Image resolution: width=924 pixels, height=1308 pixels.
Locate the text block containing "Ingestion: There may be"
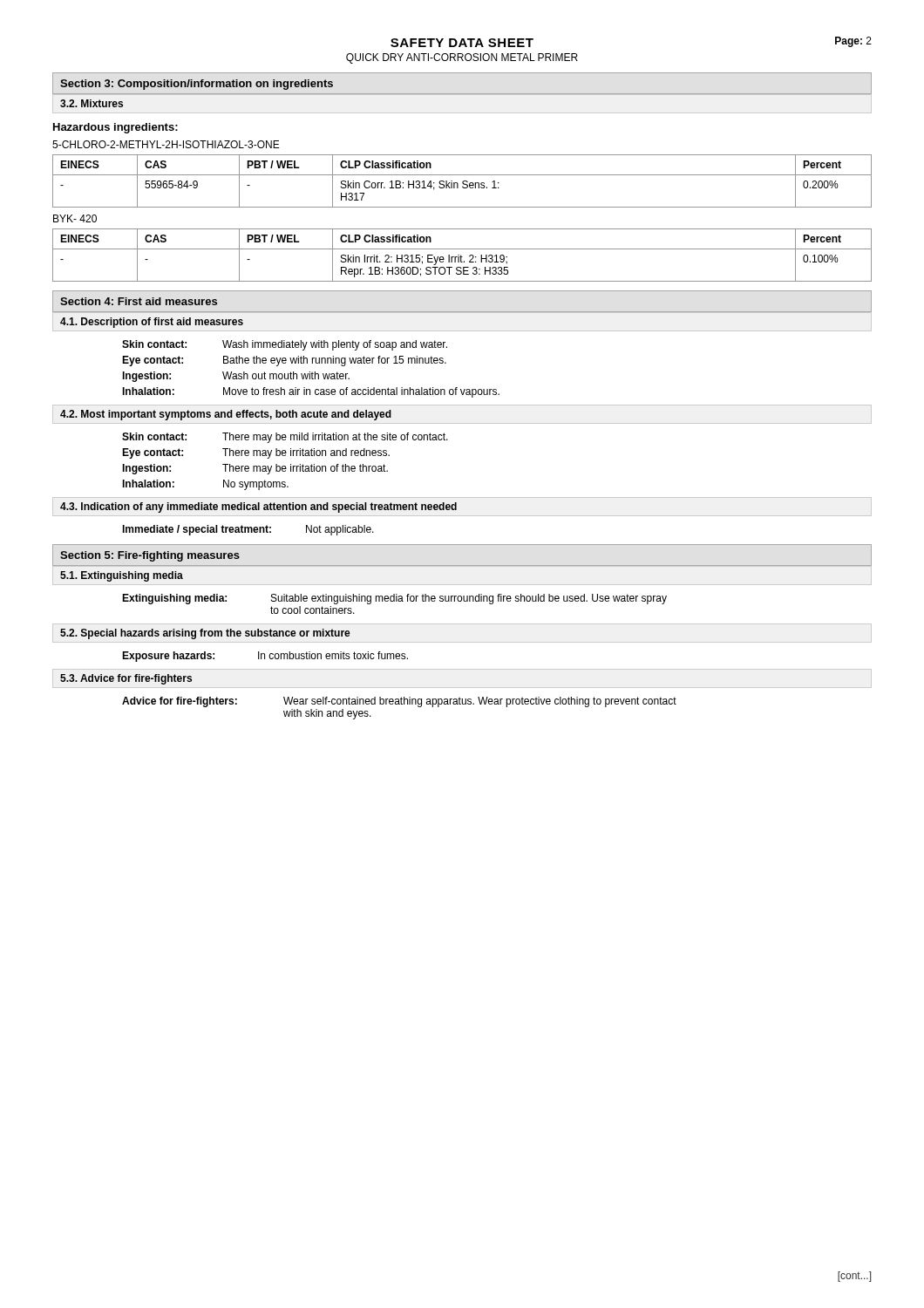pos(255,468)
